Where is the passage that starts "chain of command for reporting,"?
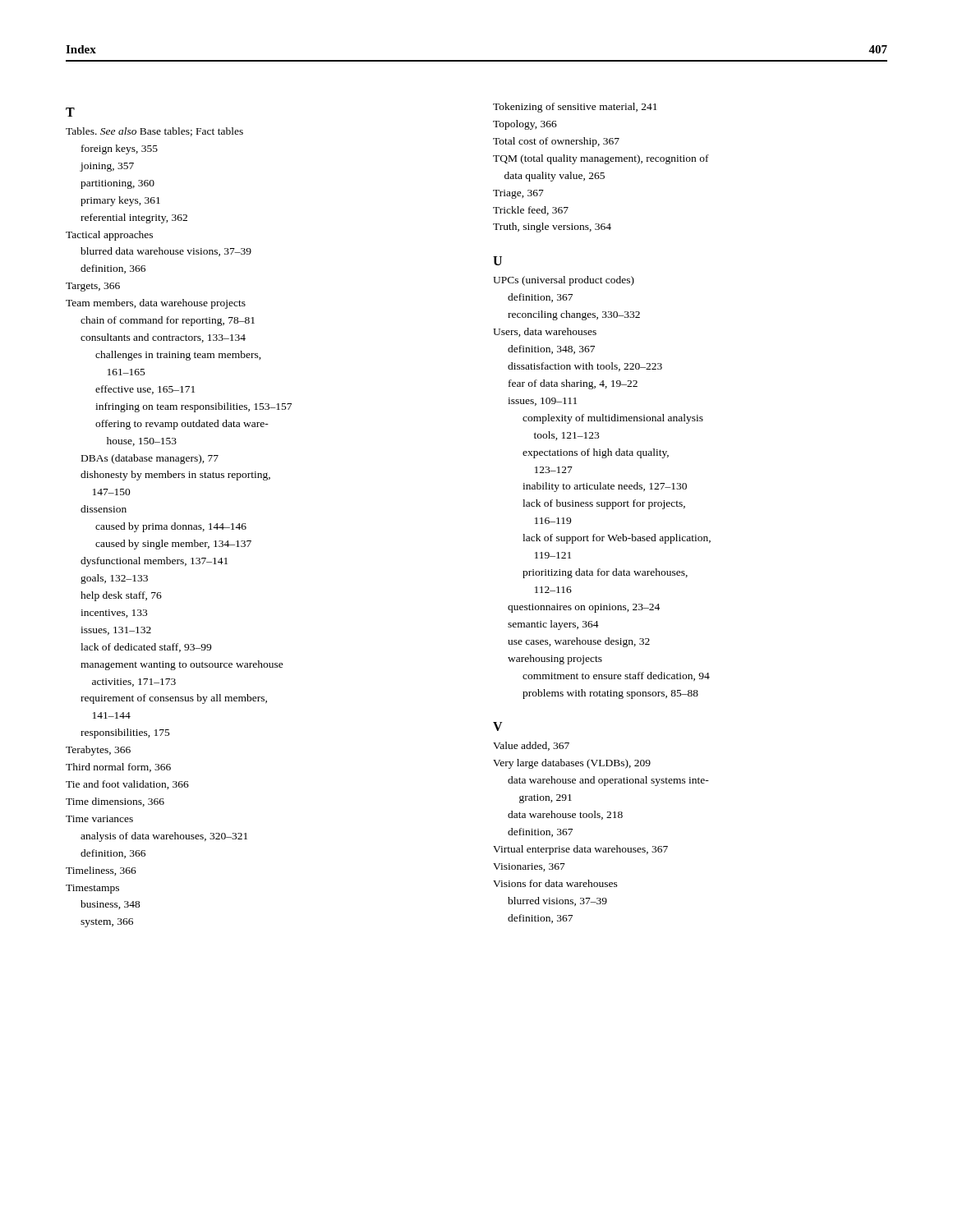The image size is (953, 1232). [168, 320]
